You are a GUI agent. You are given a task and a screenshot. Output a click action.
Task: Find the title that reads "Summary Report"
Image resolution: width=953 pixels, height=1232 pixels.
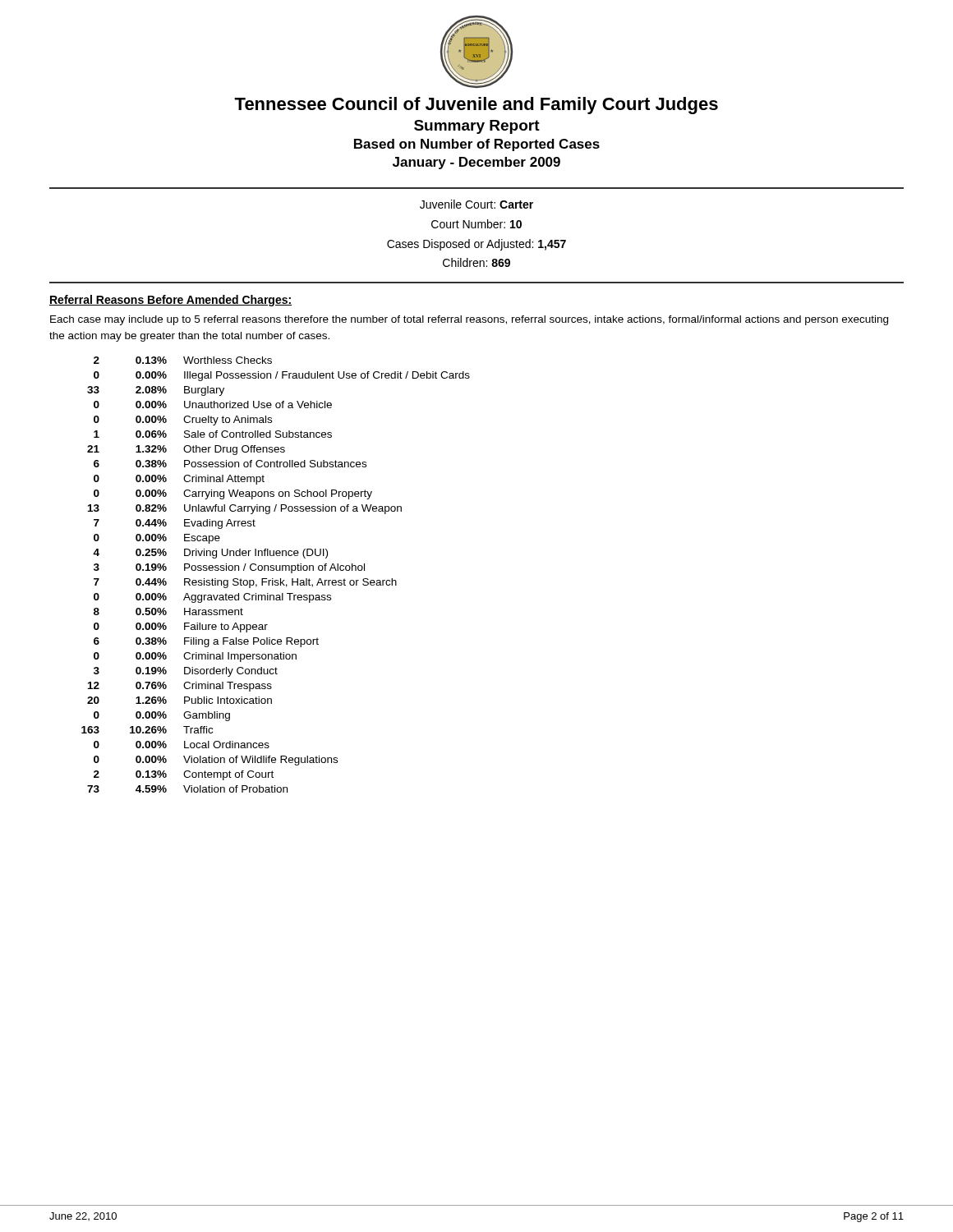[476, 125]
